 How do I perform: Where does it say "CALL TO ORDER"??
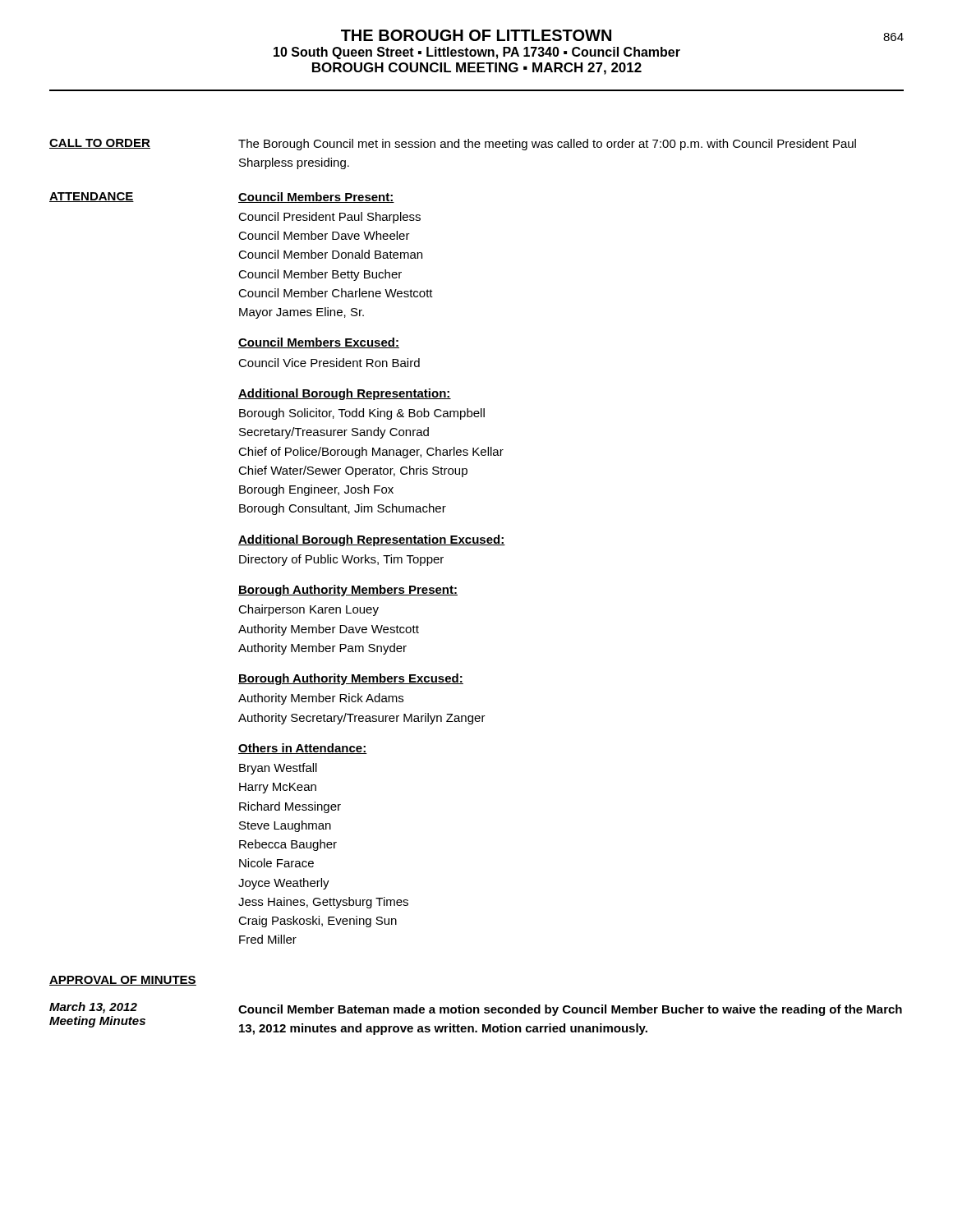(100, 142)
